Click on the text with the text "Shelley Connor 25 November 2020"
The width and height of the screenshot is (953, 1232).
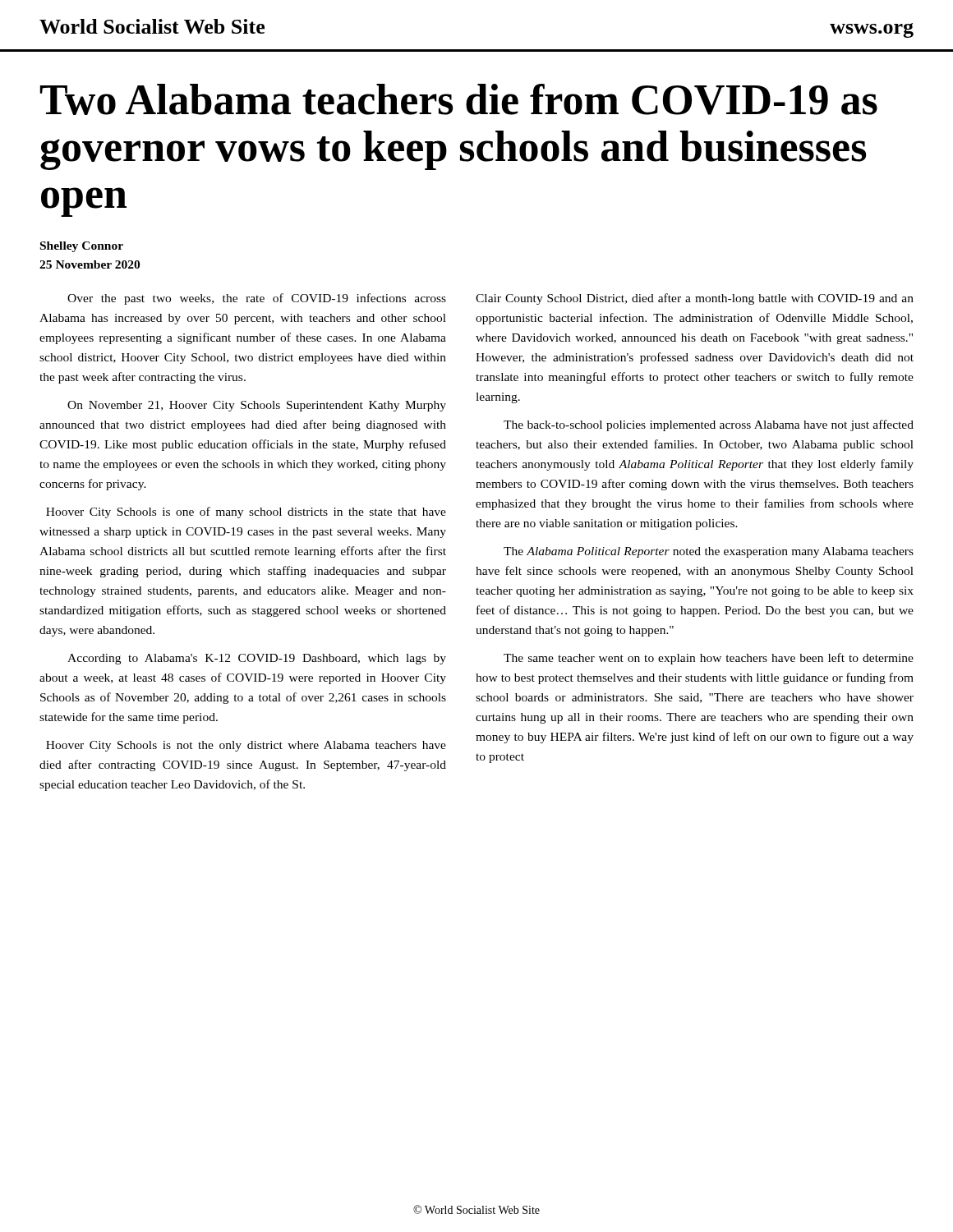pyautogui.click(x=90, y=254)
